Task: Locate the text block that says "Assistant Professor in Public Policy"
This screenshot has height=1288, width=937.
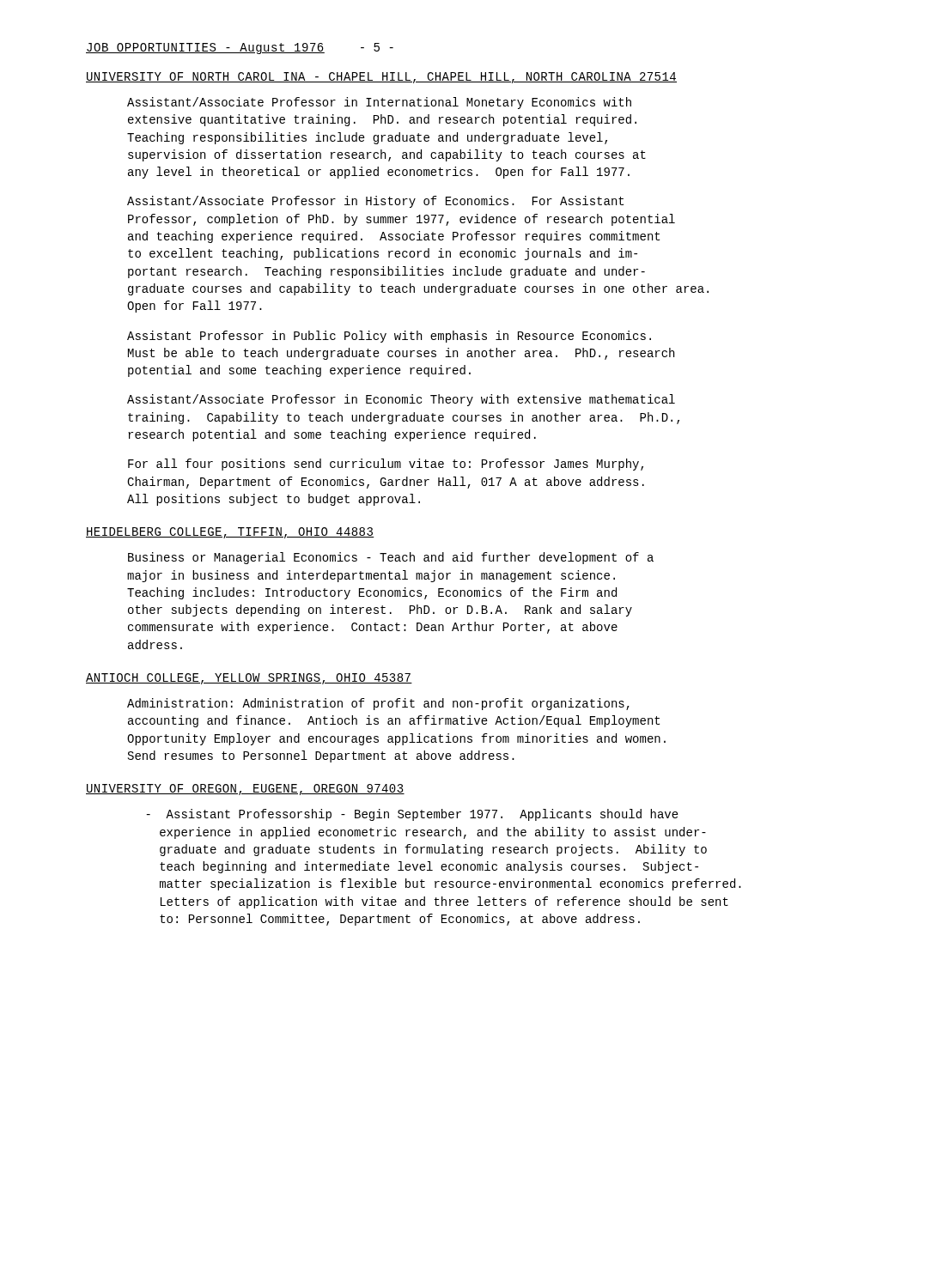Action: click(401, 354)
